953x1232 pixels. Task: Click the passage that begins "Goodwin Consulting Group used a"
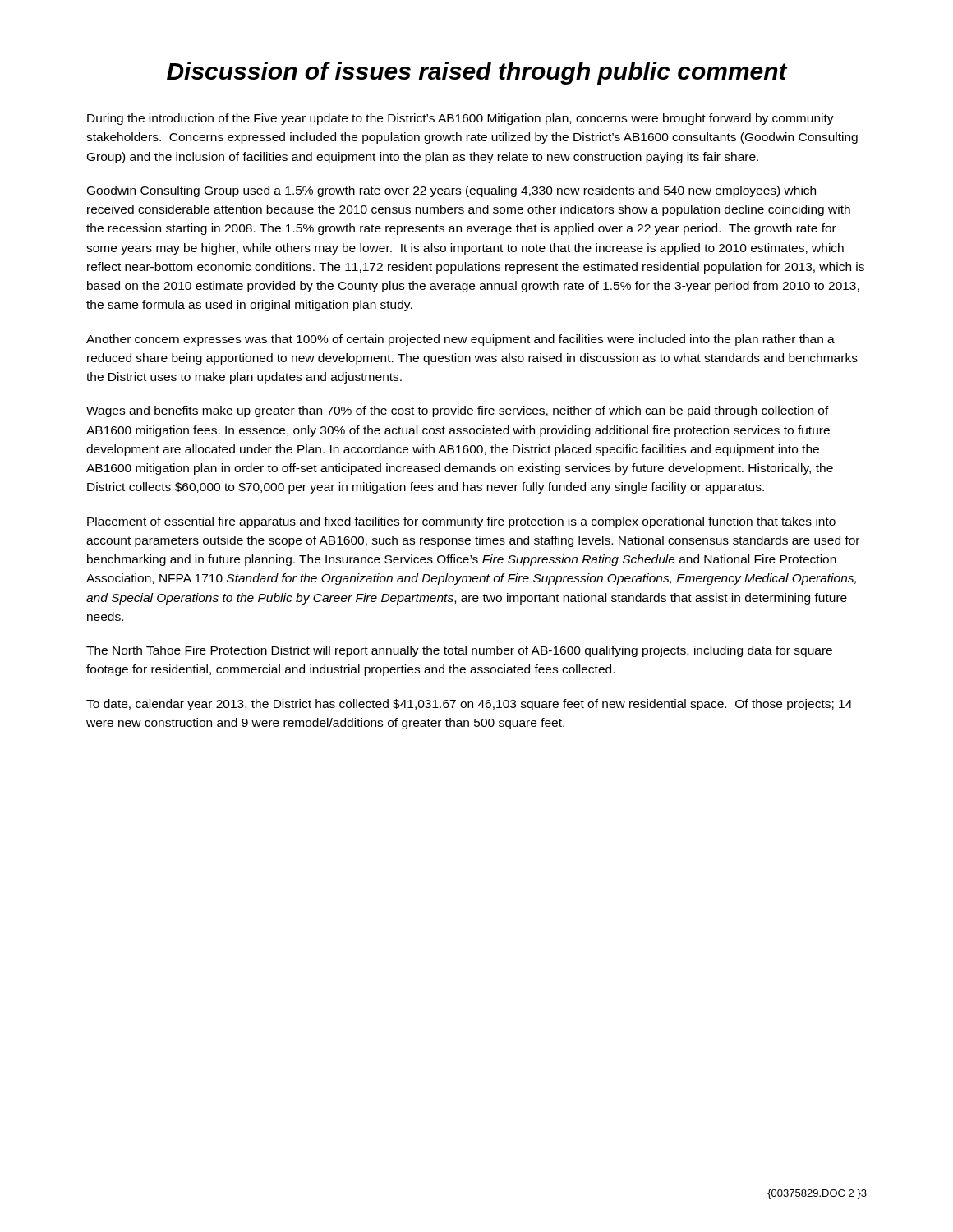point(475,247)
